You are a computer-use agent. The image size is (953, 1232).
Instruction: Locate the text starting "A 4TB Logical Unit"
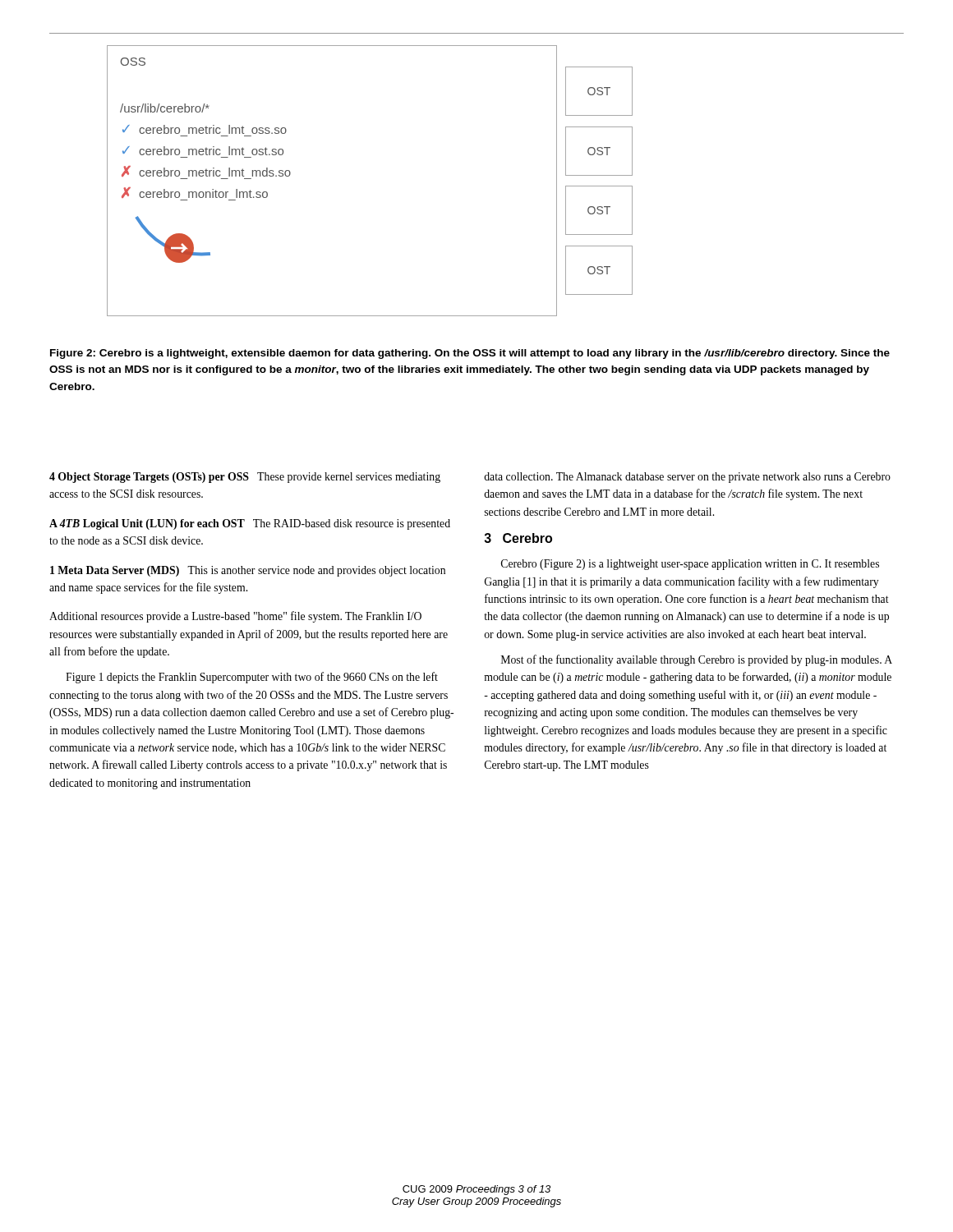point(254,532)
